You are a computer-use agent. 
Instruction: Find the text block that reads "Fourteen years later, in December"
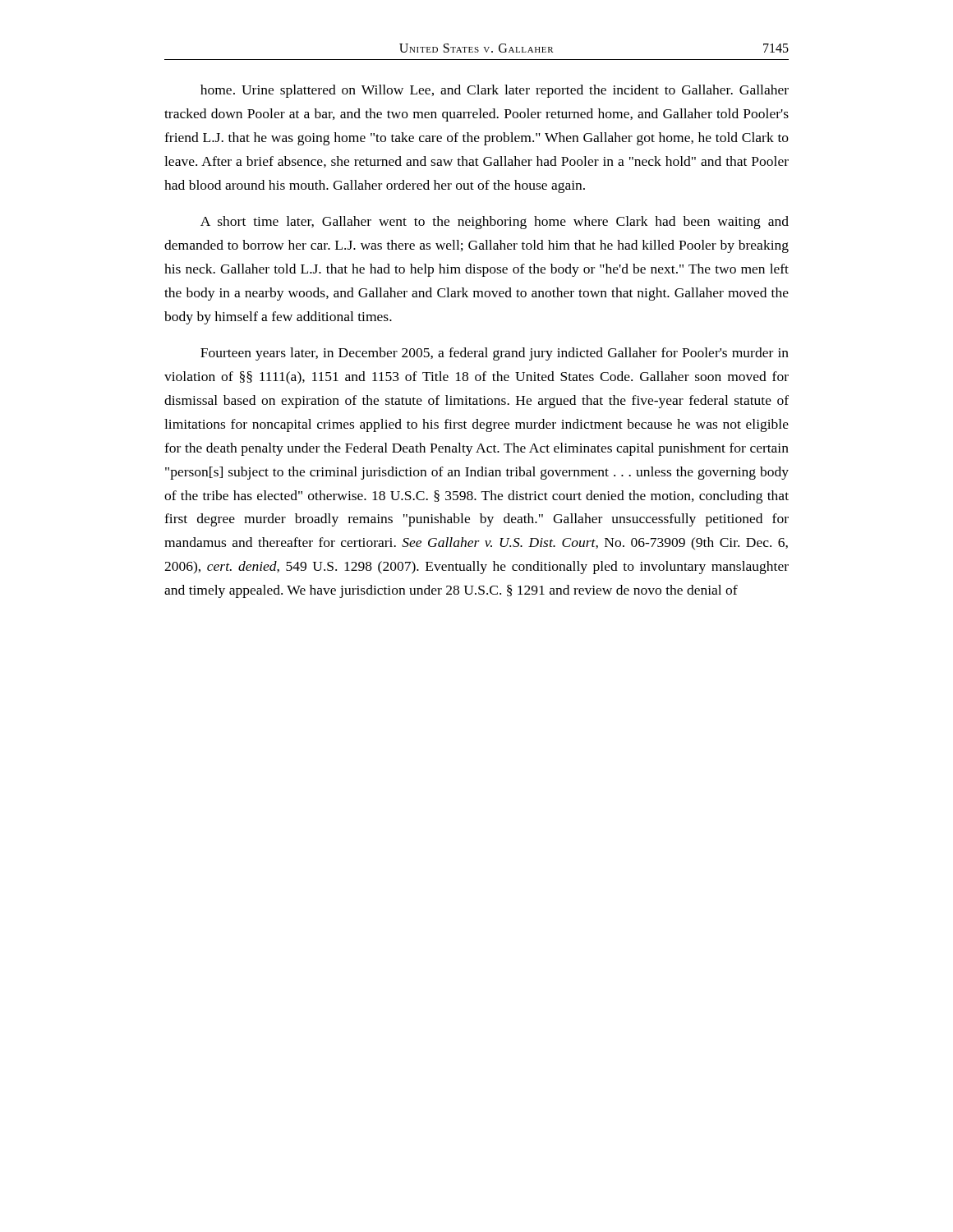pos(476,471)
